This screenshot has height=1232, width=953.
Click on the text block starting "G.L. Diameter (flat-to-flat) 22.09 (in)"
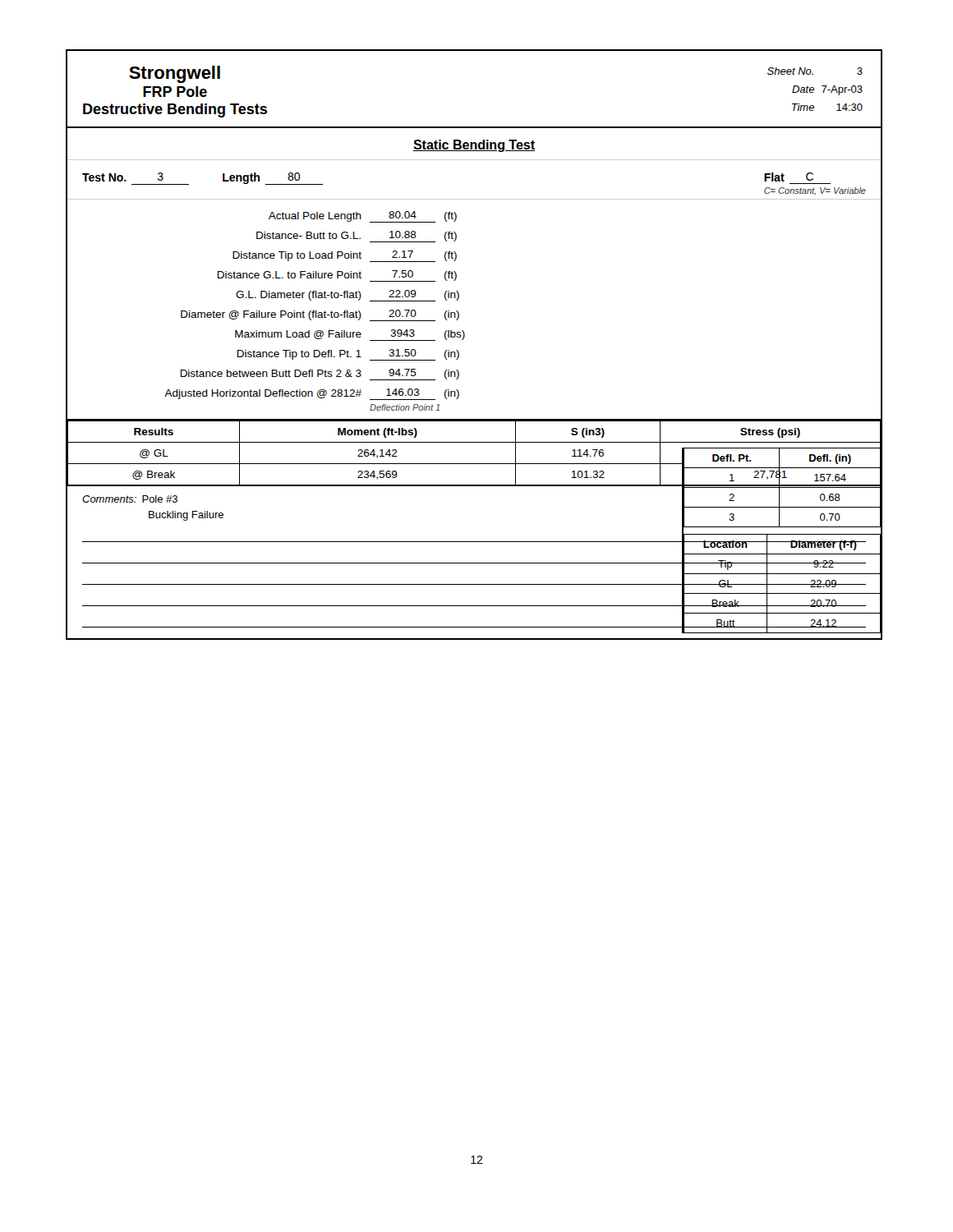pos(277,294)
